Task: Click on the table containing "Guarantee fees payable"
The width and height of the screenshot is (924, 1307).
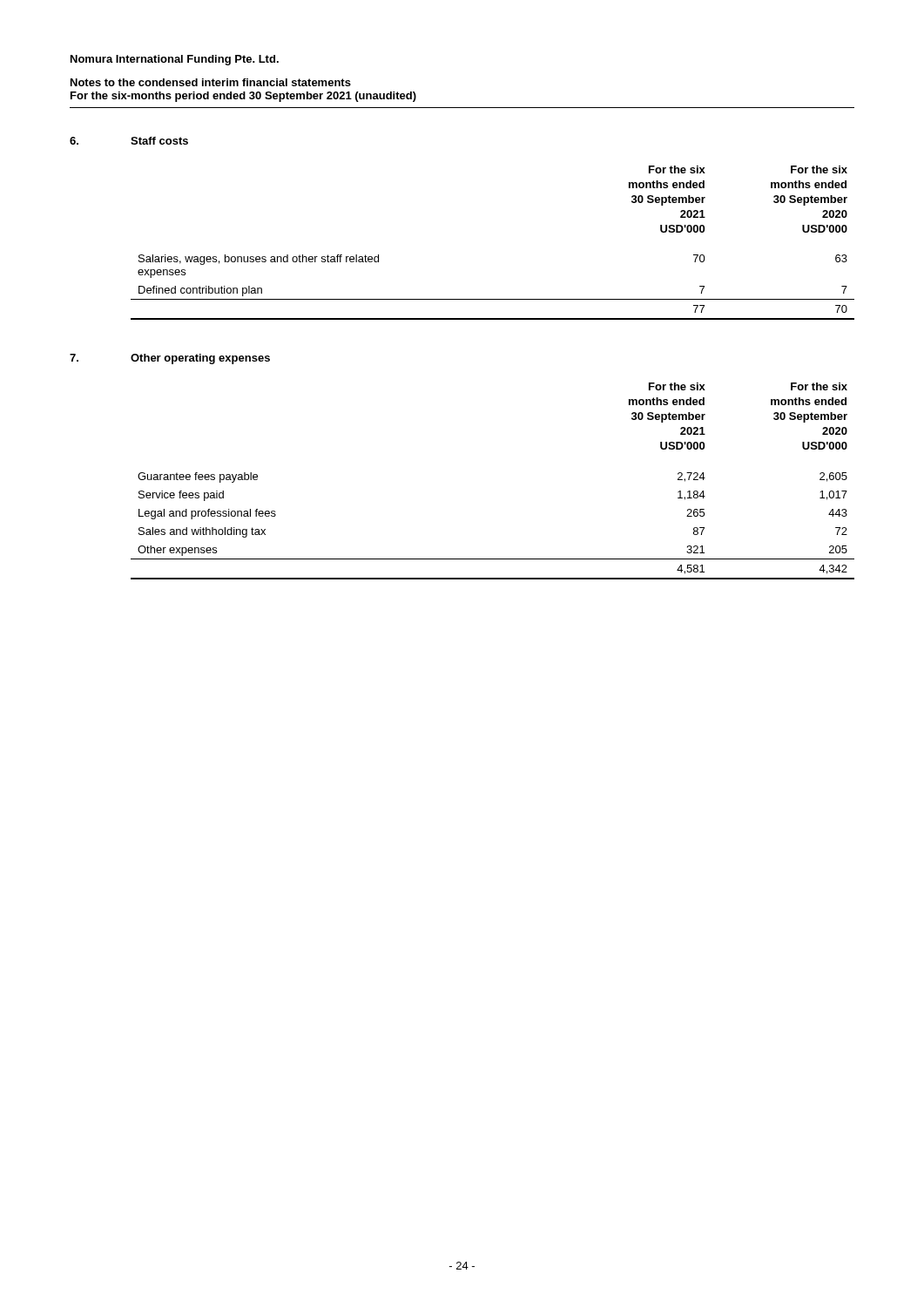Action: coord(492,479)
